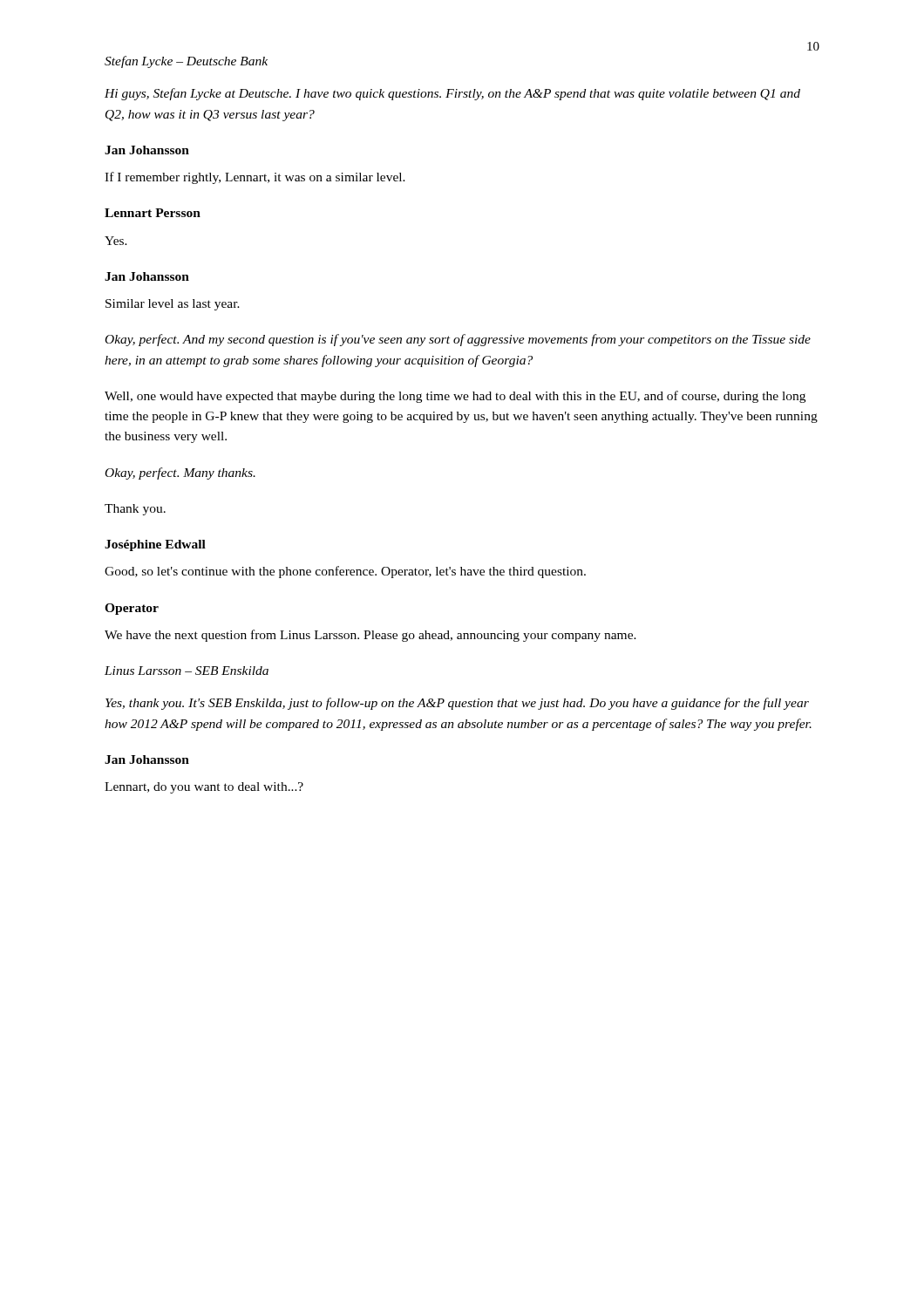Viewport: 924px width, 1308px height.
Task: Navigate to the text starting "Linus Larsson – SEB Enskilda"
Action: 187,670
